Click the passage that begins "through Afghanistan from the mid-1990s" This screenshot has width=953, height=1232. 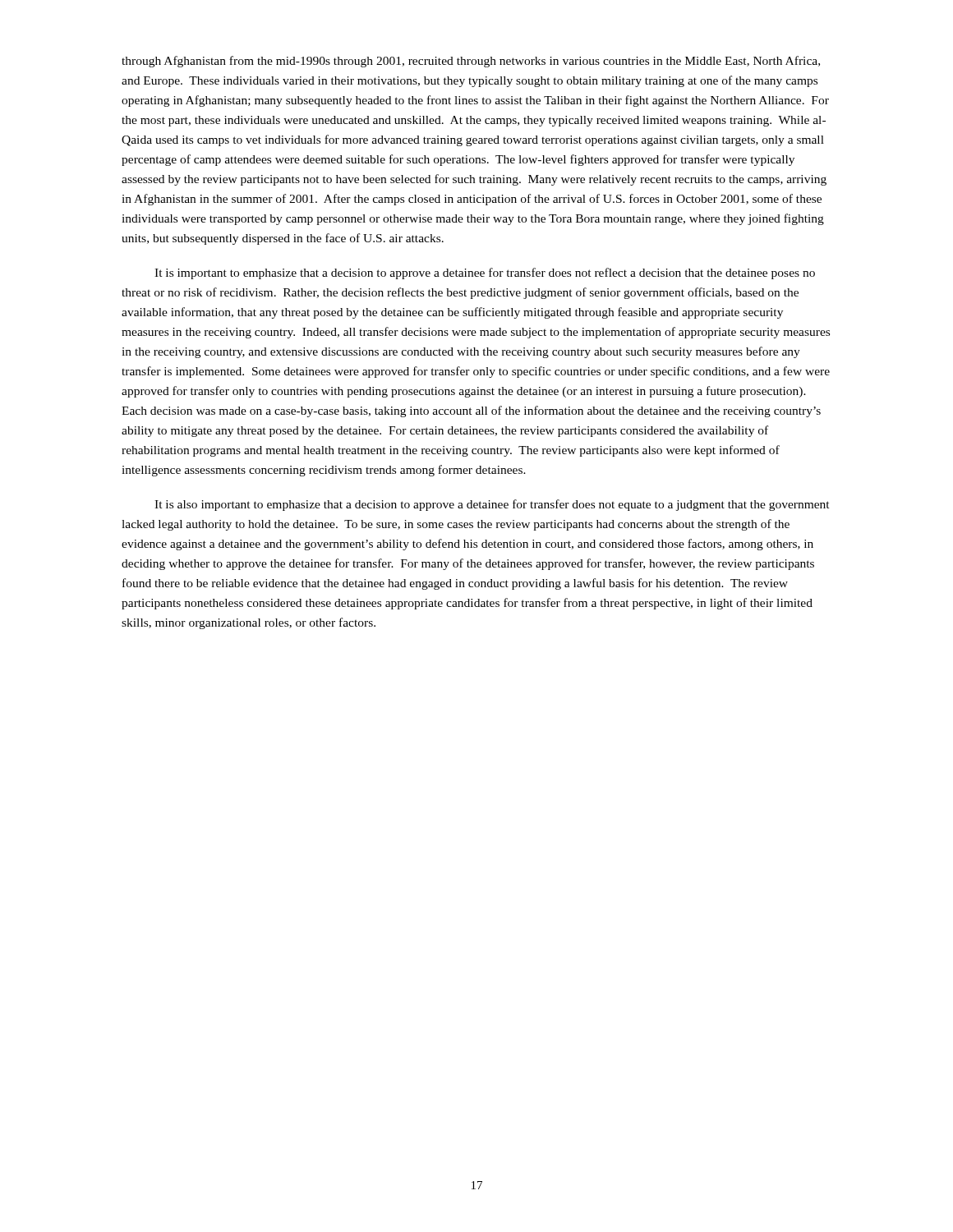pos(476,342)
